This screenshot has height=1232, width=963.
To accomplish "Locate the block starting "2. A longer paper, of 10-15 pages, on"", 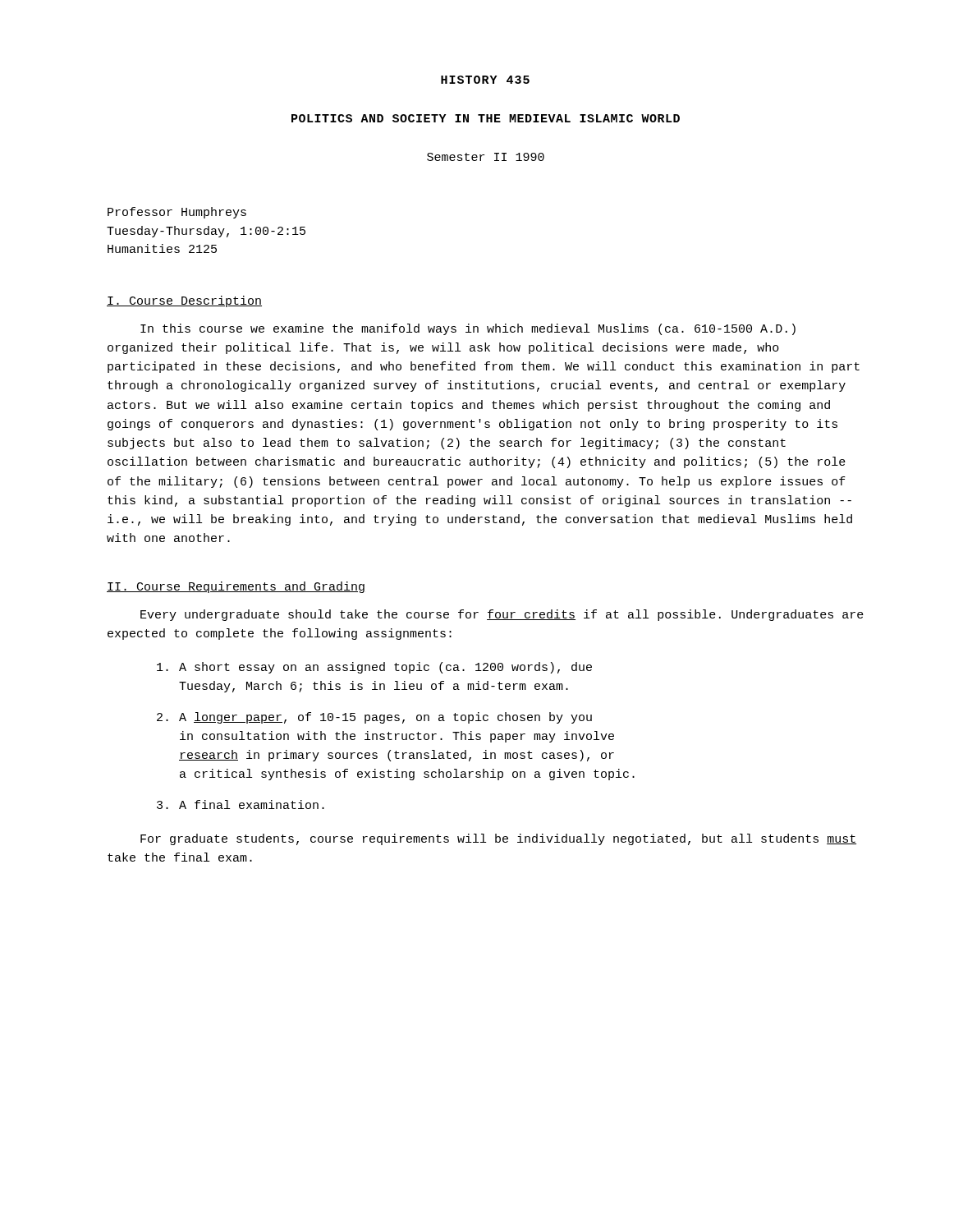I will coord(510,747).
